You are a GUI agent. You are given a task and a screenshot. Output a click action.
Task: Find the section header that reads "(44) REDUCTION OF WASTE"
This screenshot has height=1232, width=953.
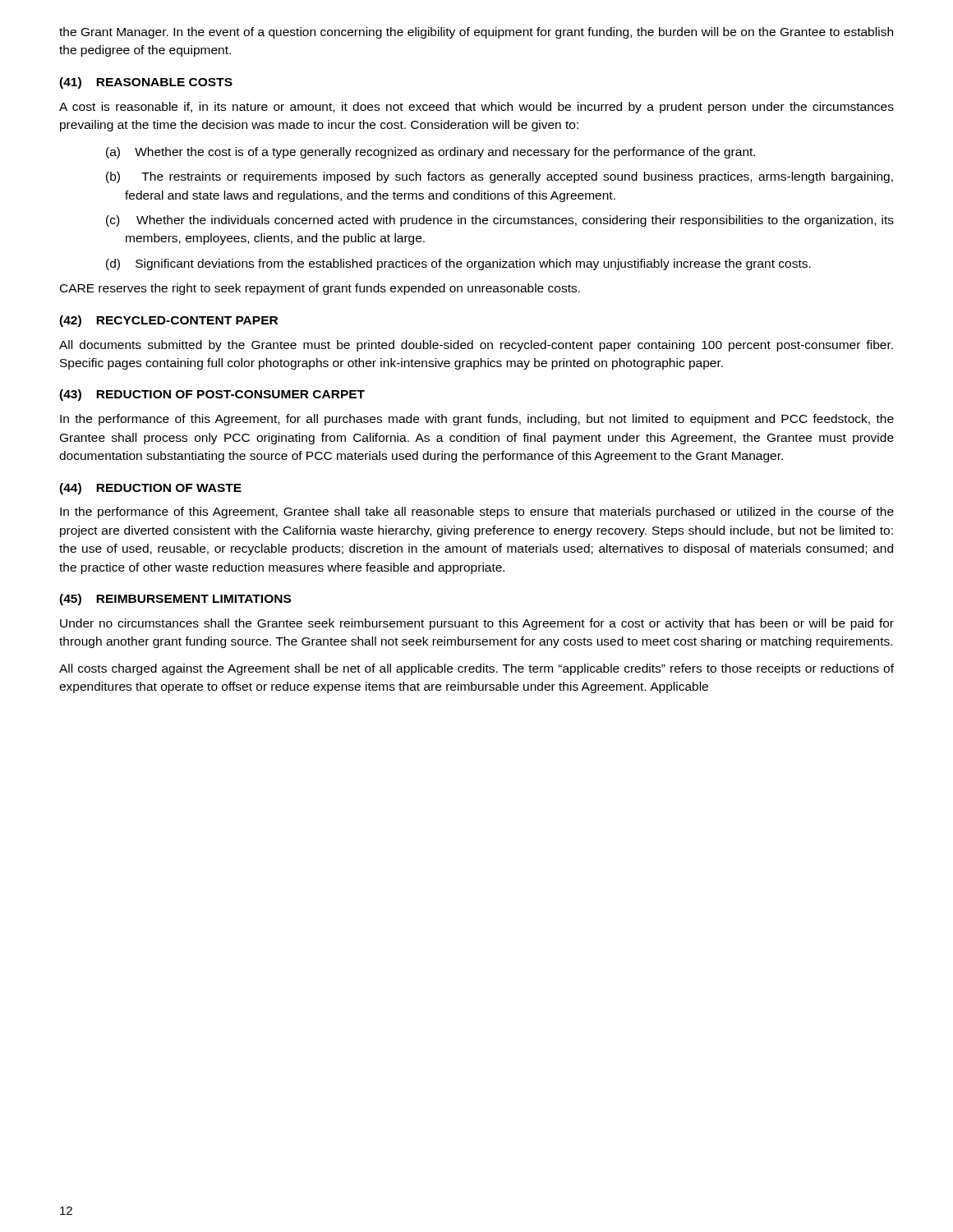(150, 489)
